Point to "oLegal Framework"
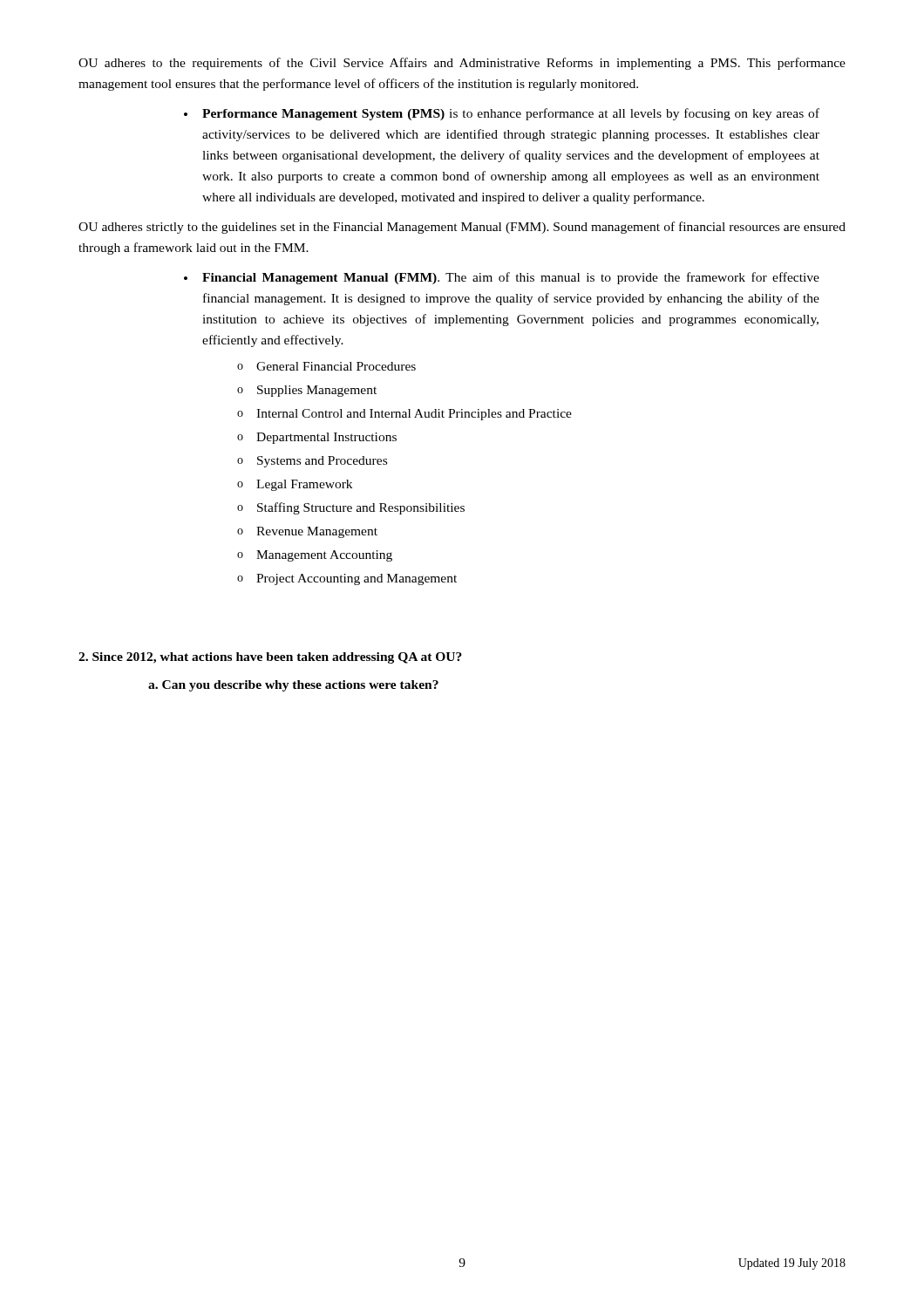This screenshot has height=1308, width=924. point(295,484)
